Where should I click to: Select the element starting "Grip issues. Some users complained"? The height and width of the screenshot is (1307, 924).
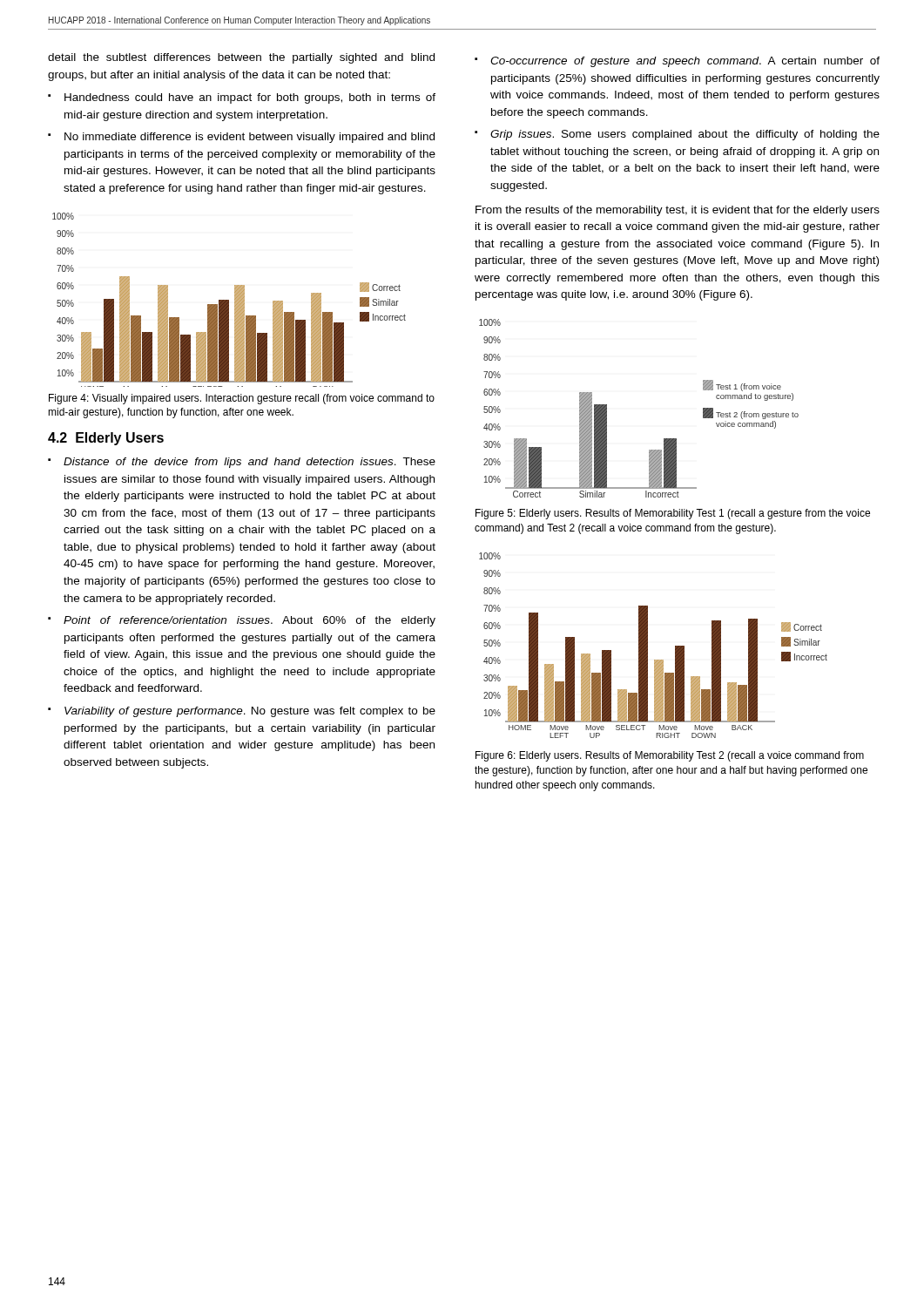click(x=685, y=160)
